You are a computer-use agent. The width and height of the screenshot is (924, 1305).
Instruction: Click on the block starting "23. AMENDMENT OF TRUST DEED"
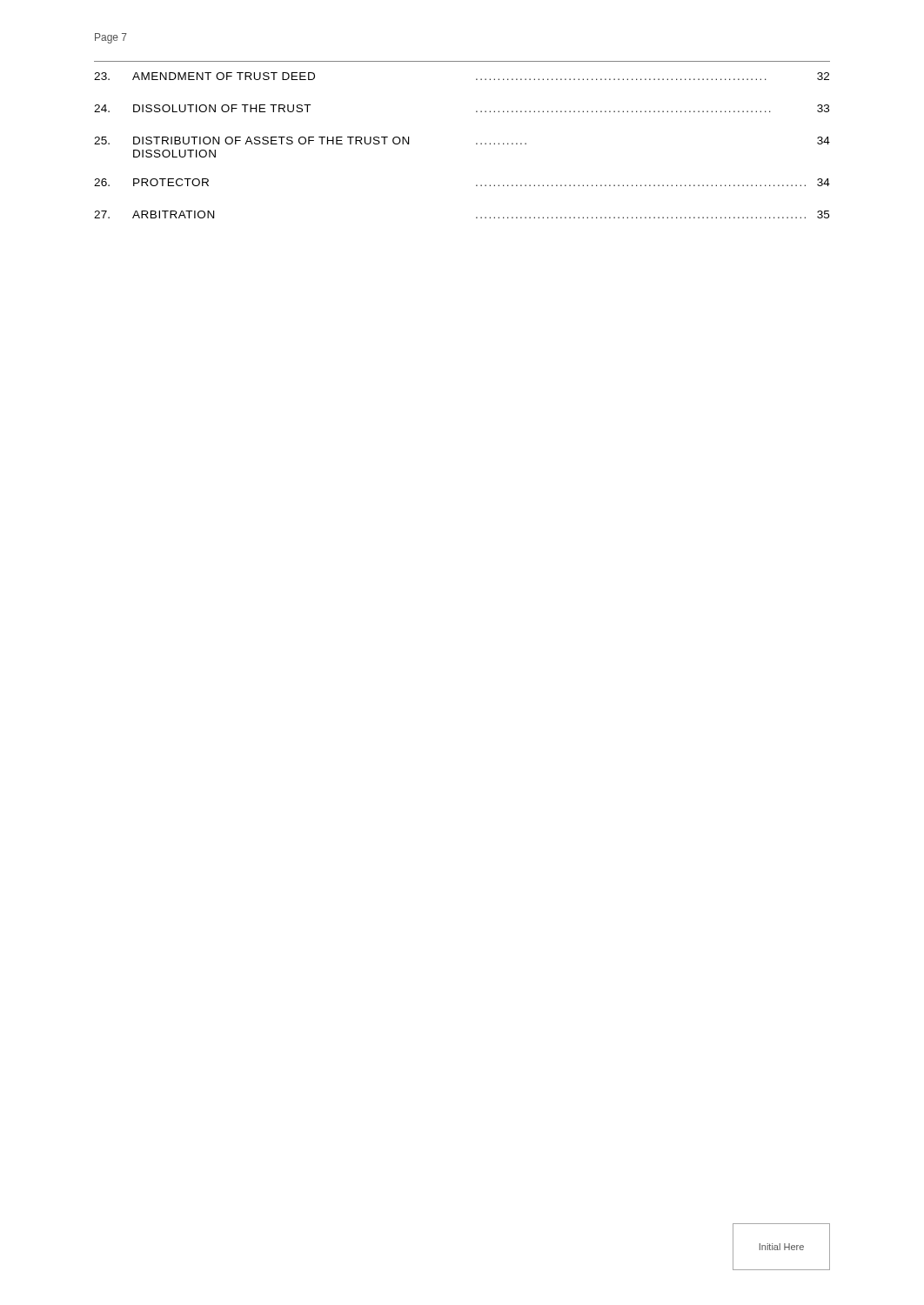tap(104, 76)
